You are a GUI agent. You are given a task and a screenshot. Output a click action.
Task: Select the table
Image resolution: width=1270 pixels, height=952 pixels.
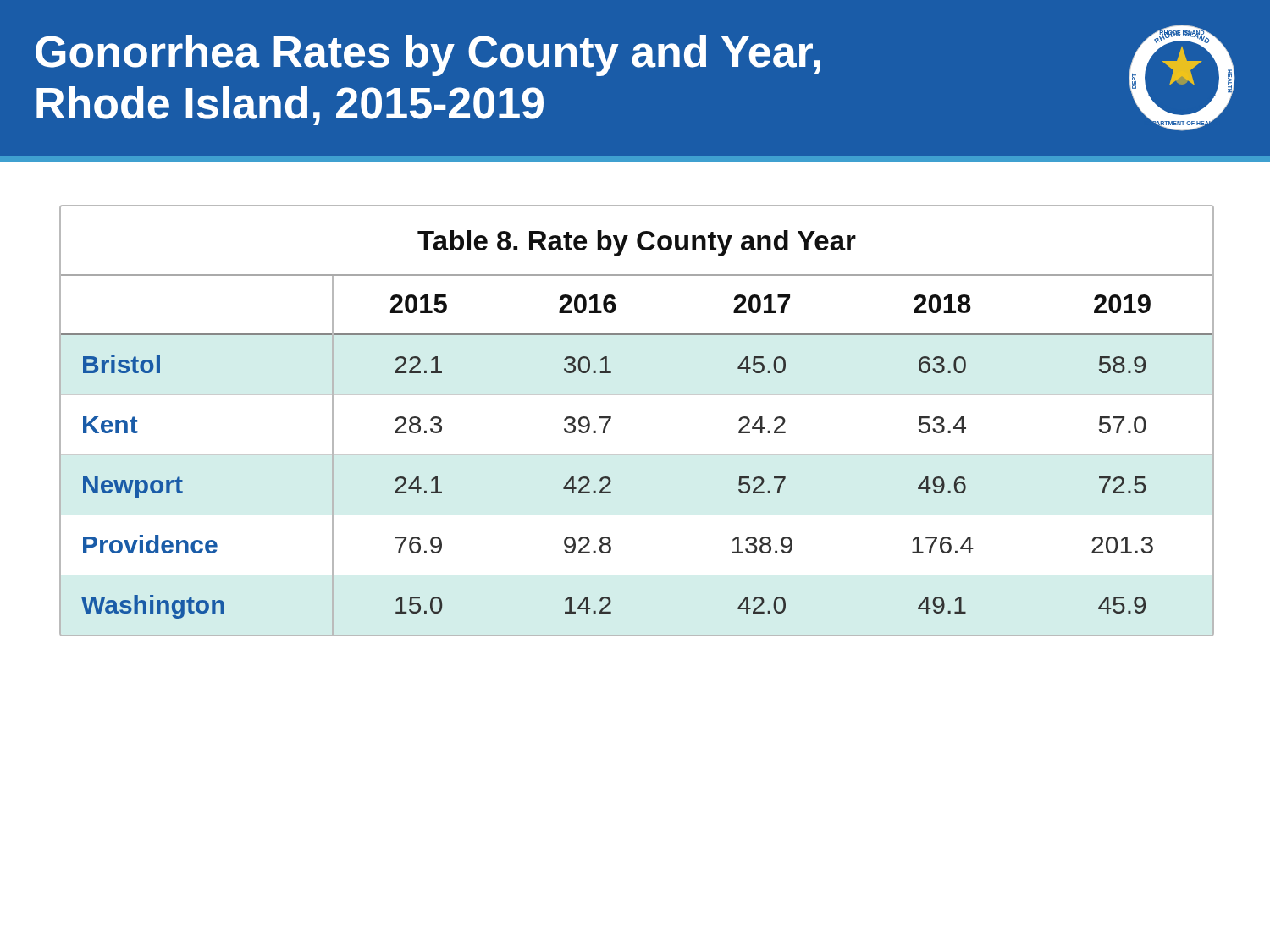(637, 421)
